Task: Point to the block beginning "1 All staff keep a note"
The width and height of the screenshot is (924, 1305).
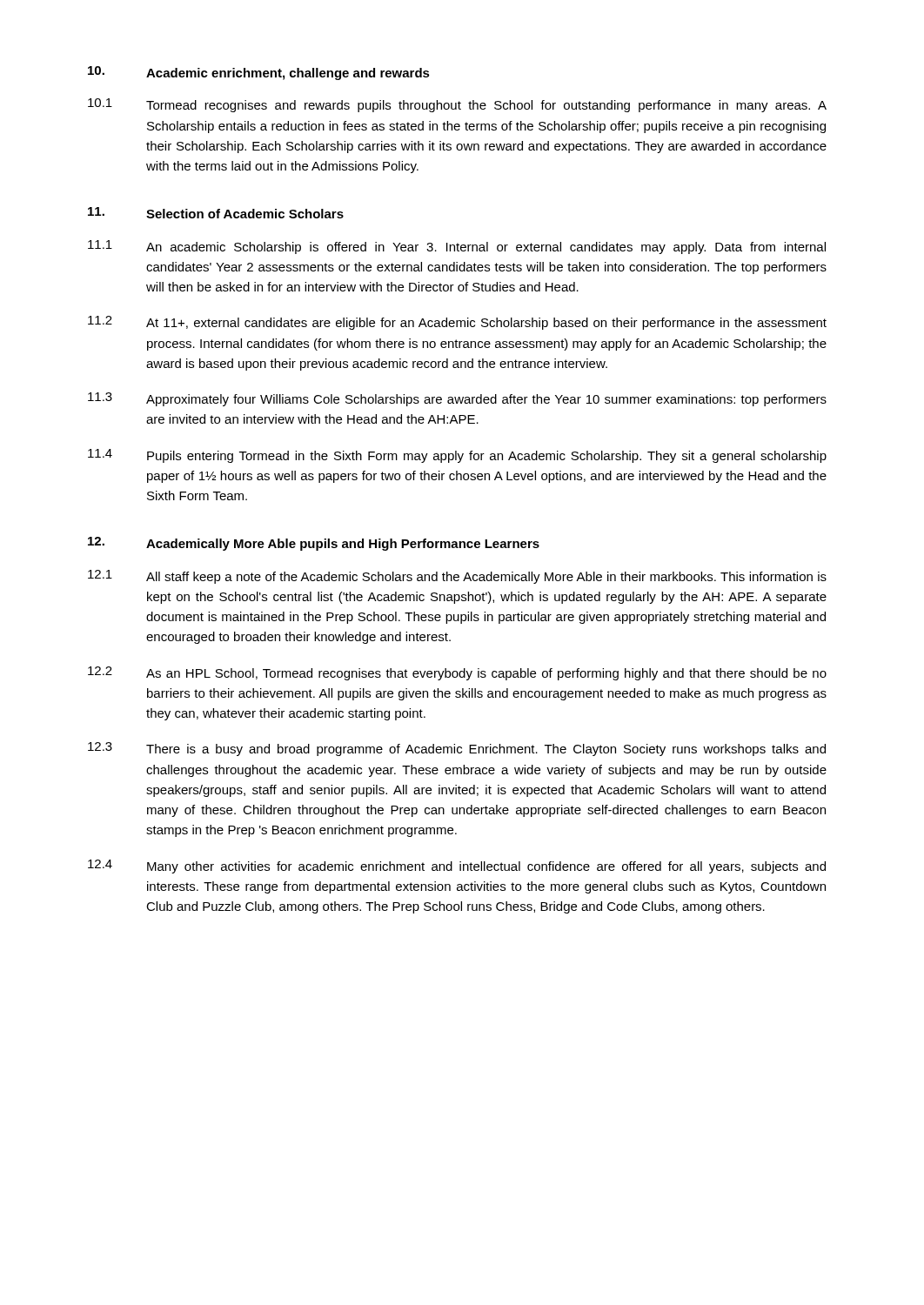Action: (457, 606)
